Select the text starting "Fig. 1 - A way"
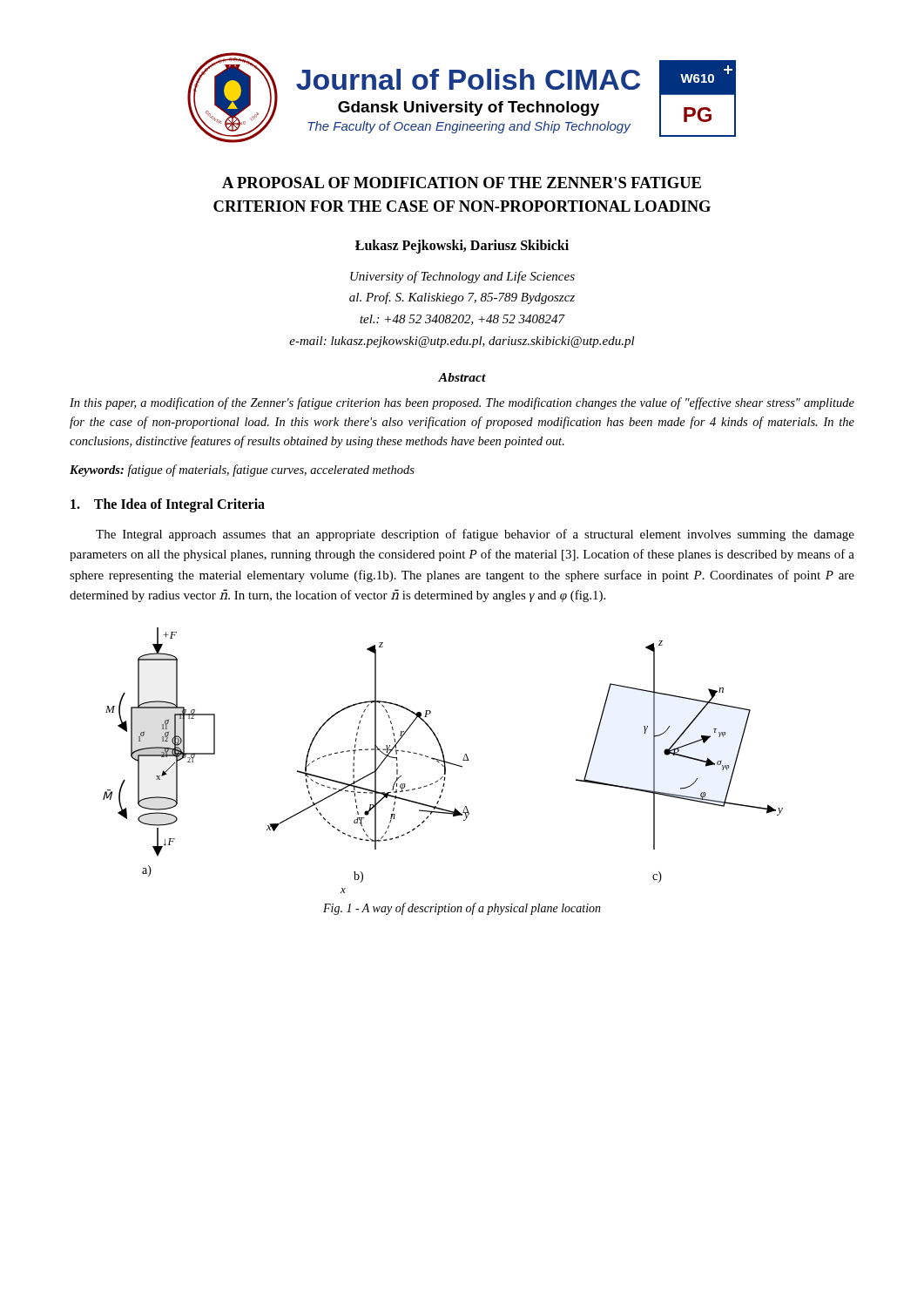The width and height of the screenshot is (924, 1307). (x=462, y=909)
